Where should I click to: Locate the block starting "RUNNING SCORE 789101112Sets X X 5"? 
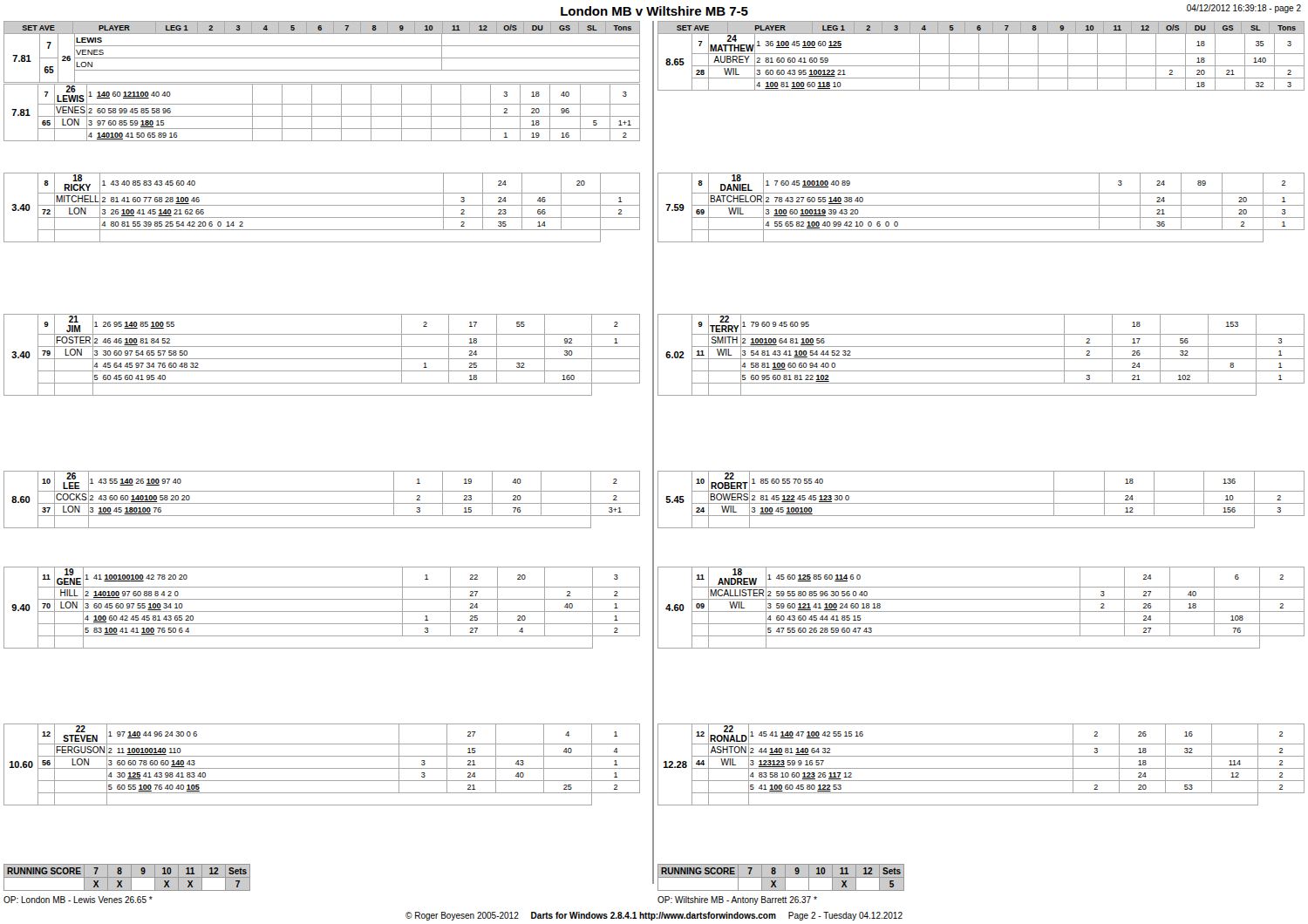click(781, 877)
